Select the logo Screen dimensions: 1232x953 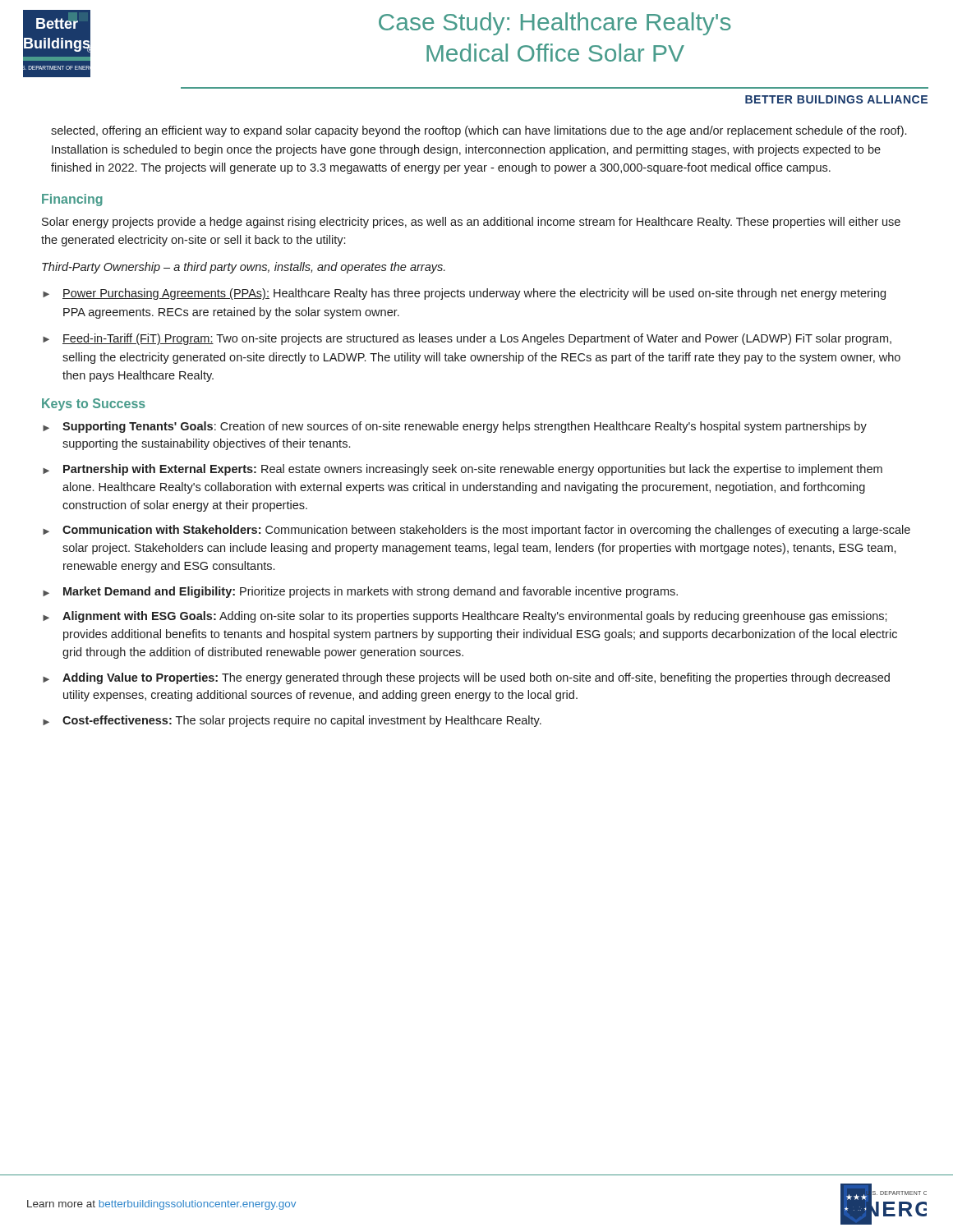[95, 49]
